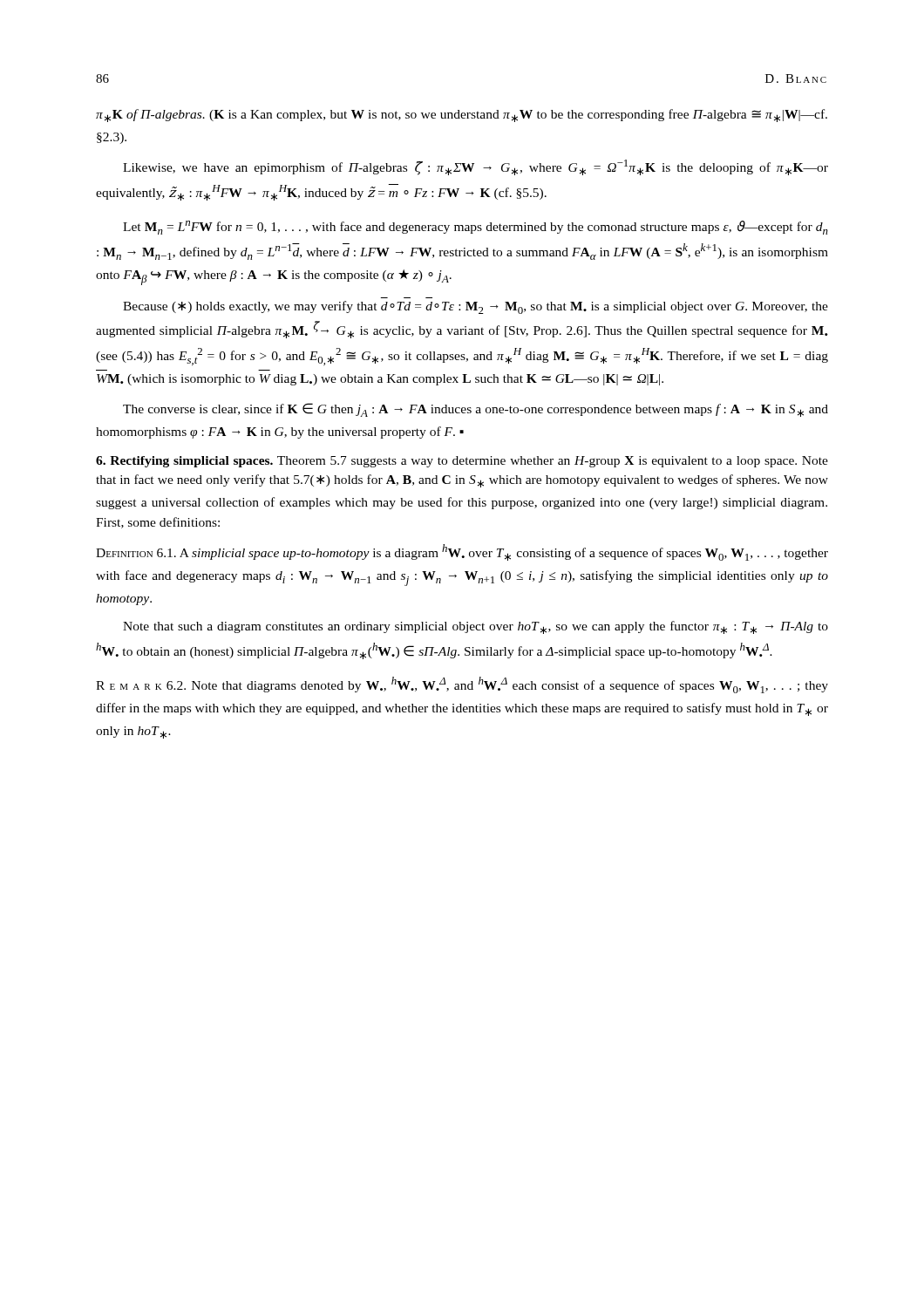The image size is (924, 1308).
Task: Find the text block that reads "Definition 6.1. A simplicial"
Action: (462, 574)
